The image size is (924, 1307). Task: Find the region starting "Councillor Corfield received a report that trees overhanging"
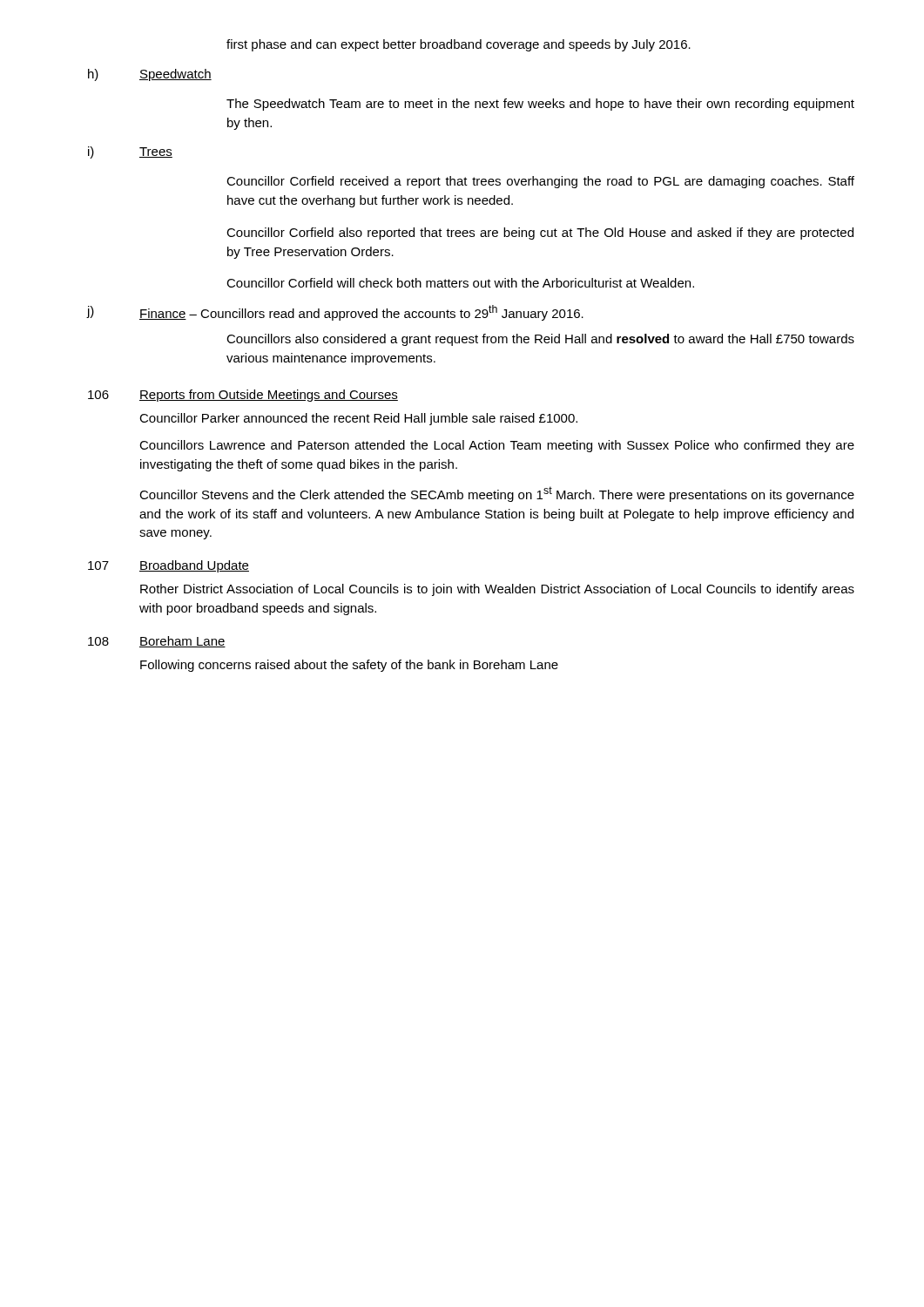click(x=540, y=191)
